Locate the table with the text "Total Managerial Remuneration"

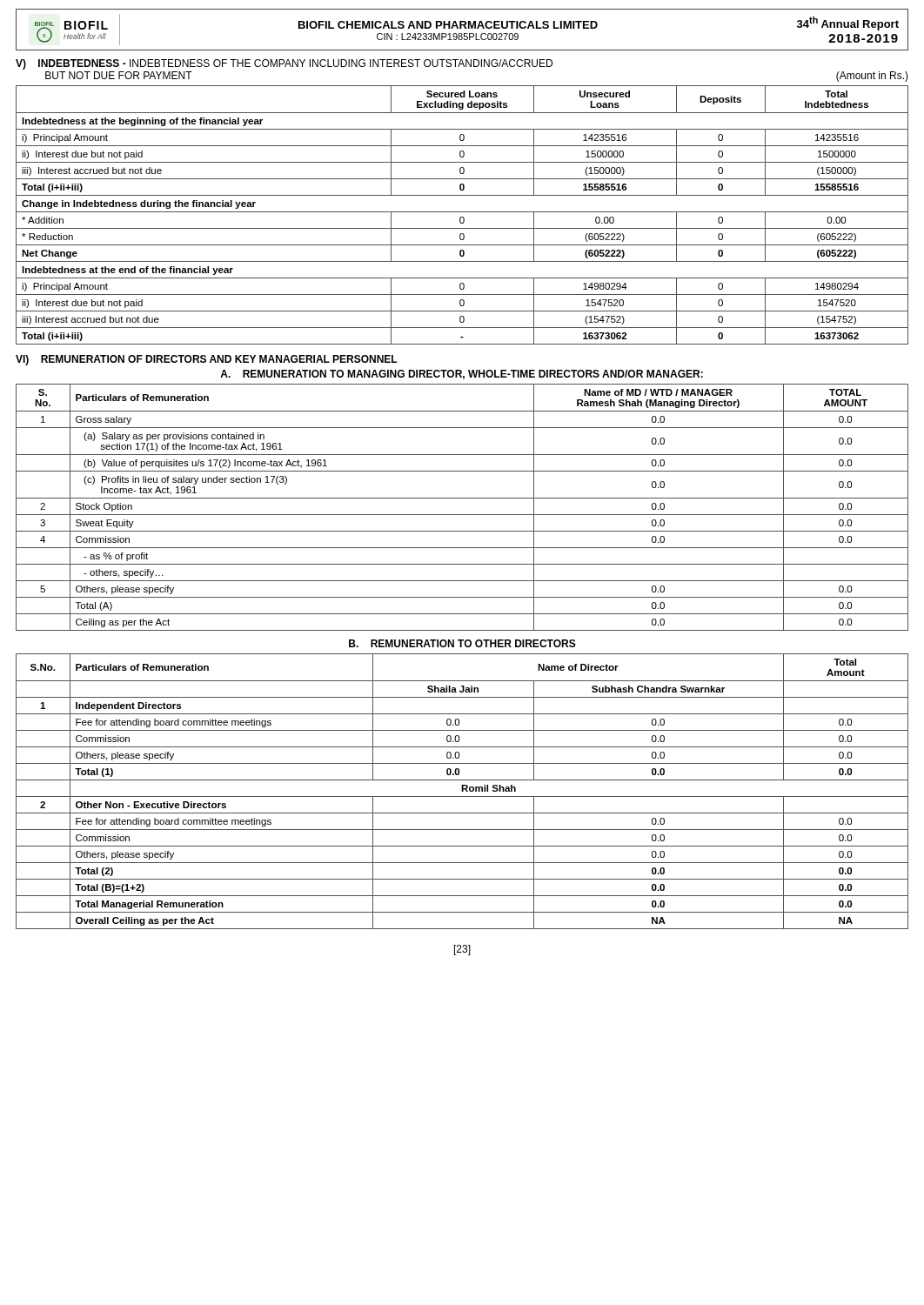click(x=462, y=791)
